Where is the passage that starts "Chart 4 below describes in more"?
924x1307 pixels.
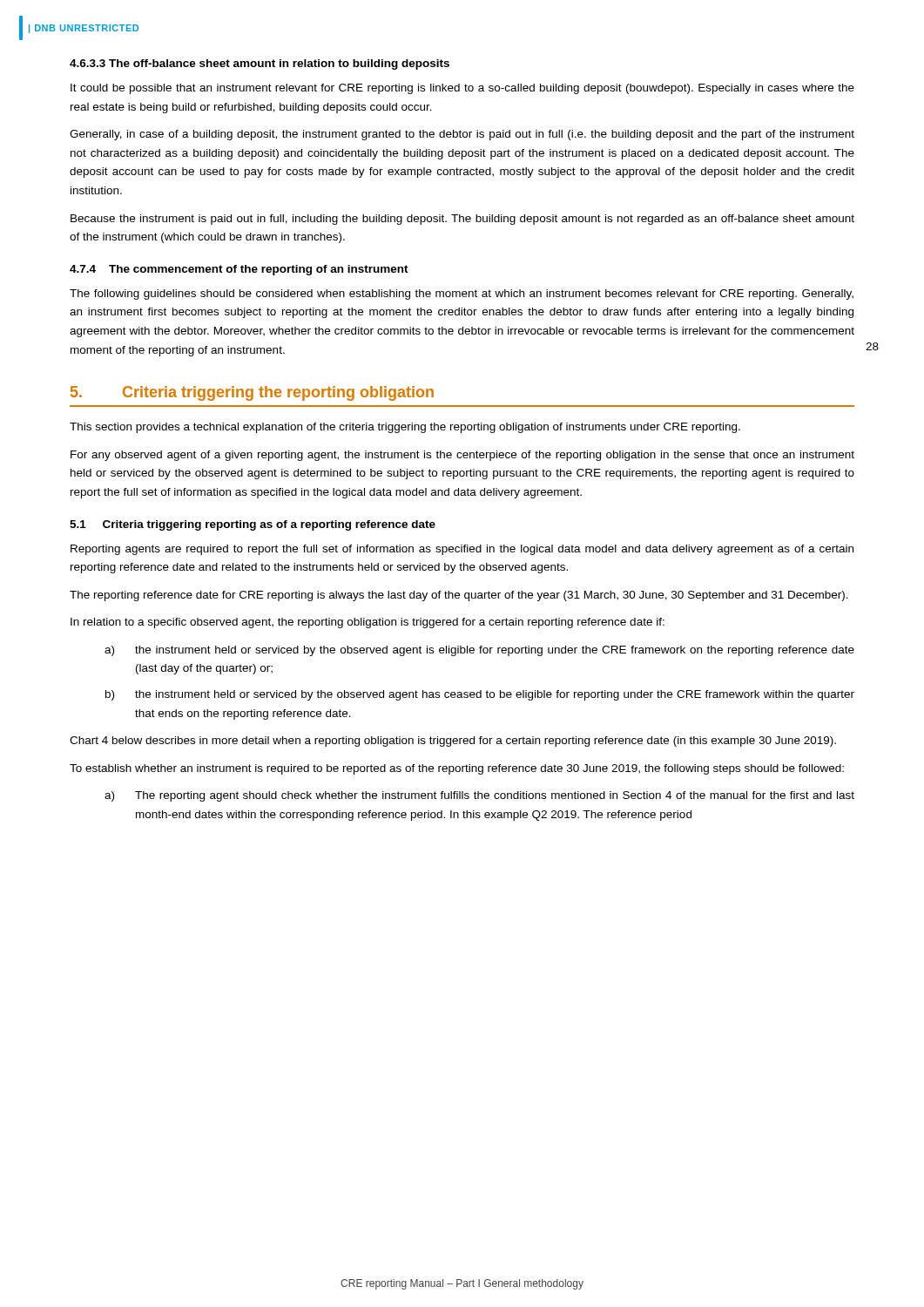tap(453, 740)
